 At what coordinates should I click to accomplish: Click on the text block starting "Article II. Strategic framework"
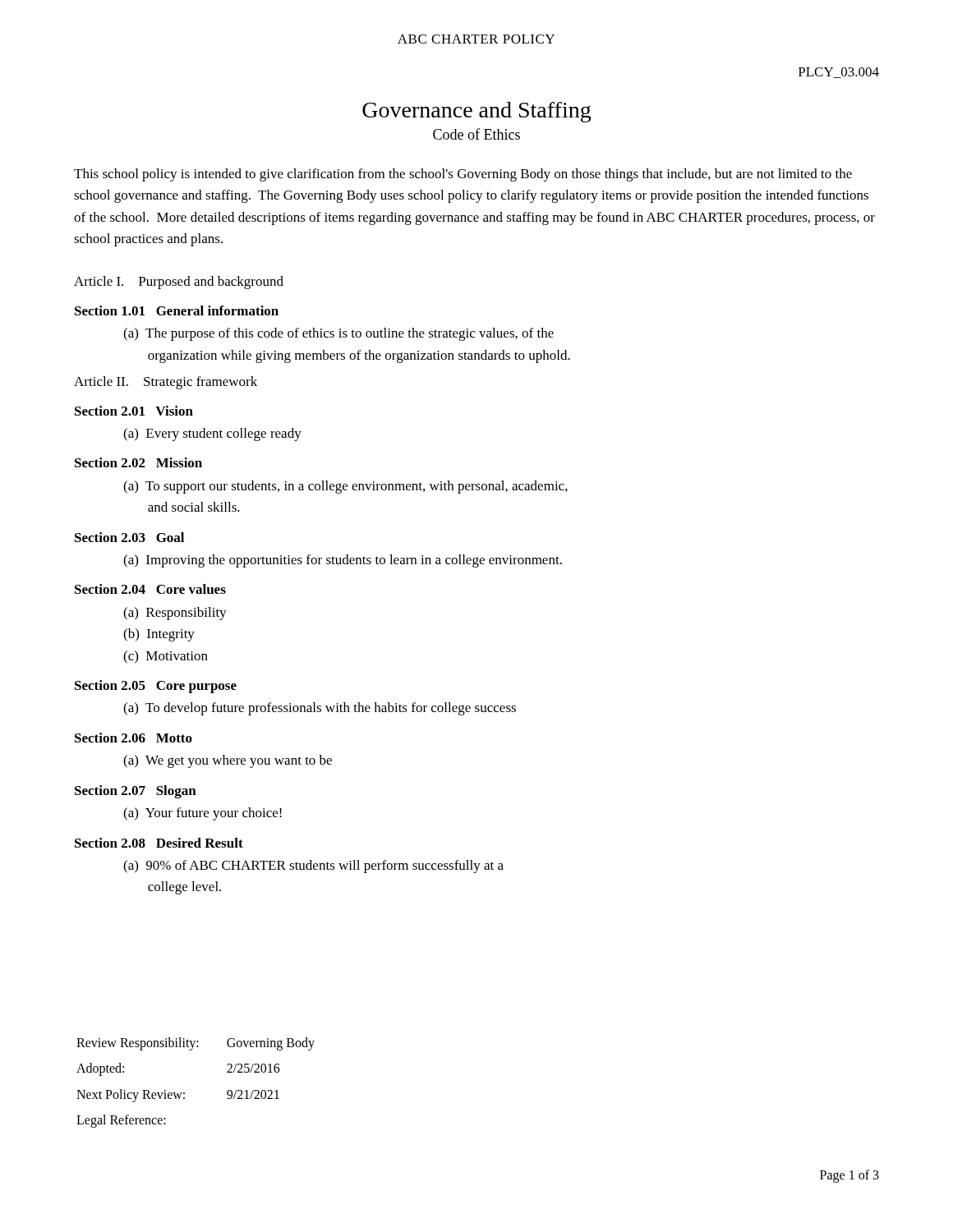pos(166,382)
